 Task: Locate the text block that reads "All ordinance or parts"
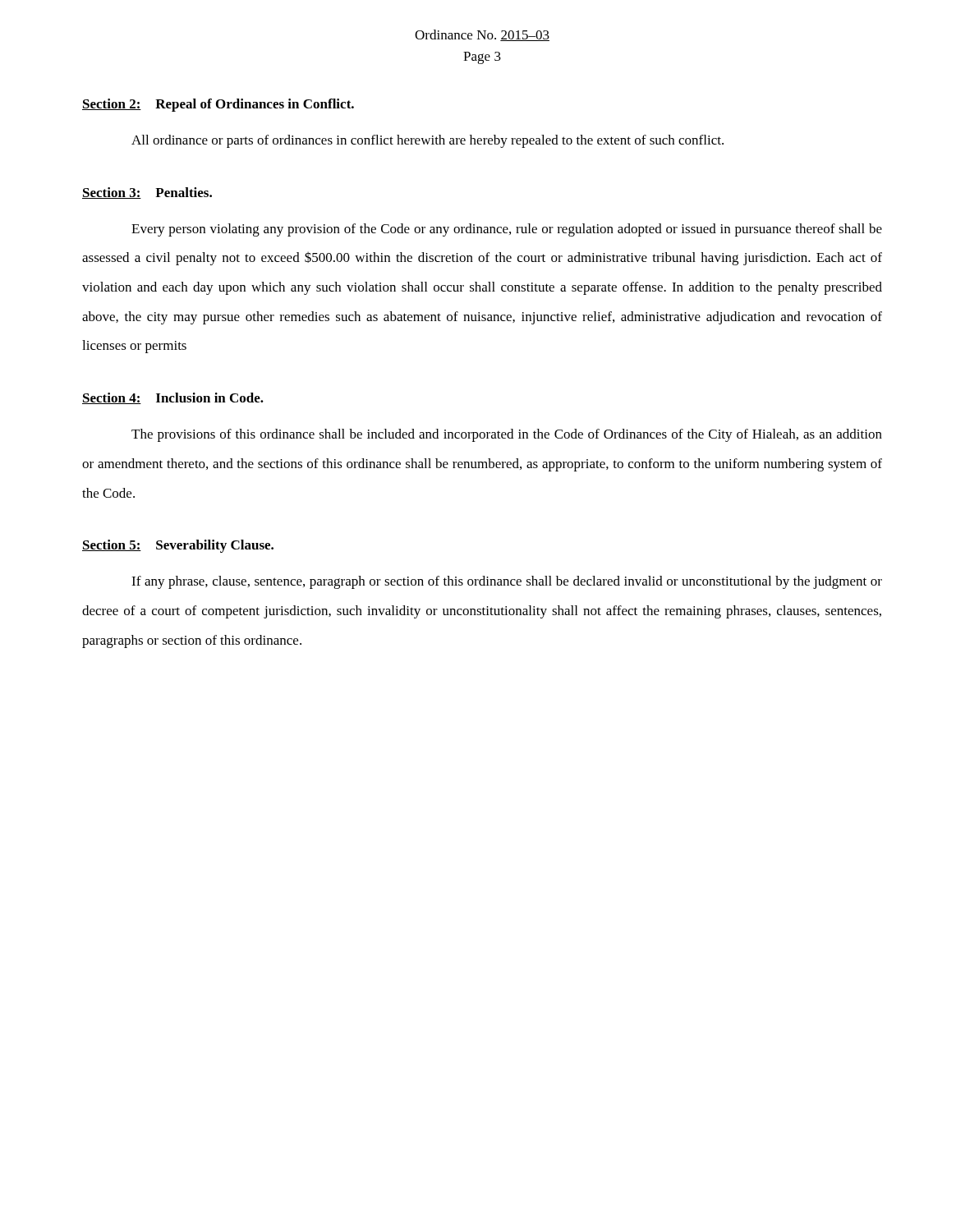428,140
